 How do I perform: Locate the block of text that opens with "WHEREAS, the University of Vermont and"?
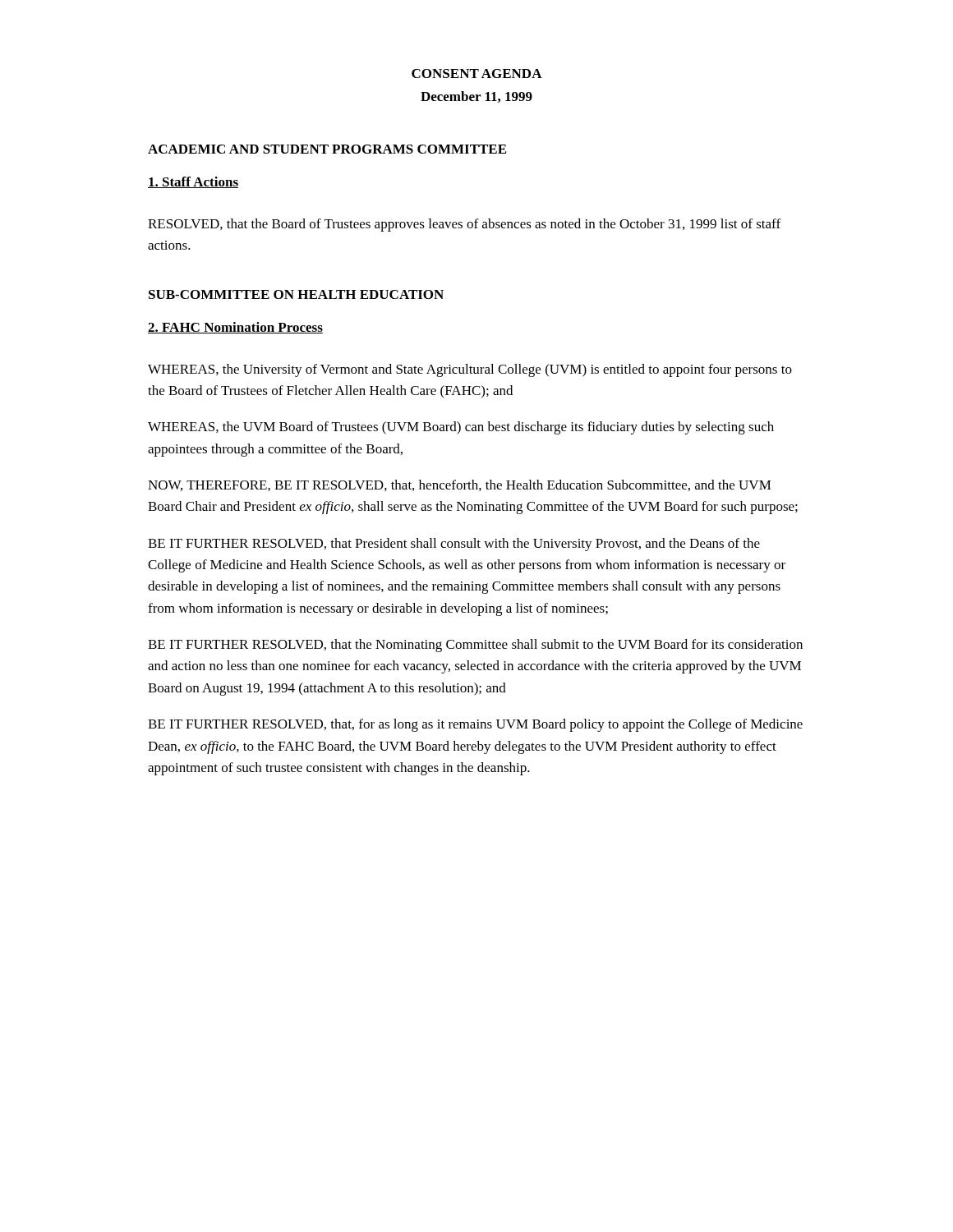(x=470, y=380)
